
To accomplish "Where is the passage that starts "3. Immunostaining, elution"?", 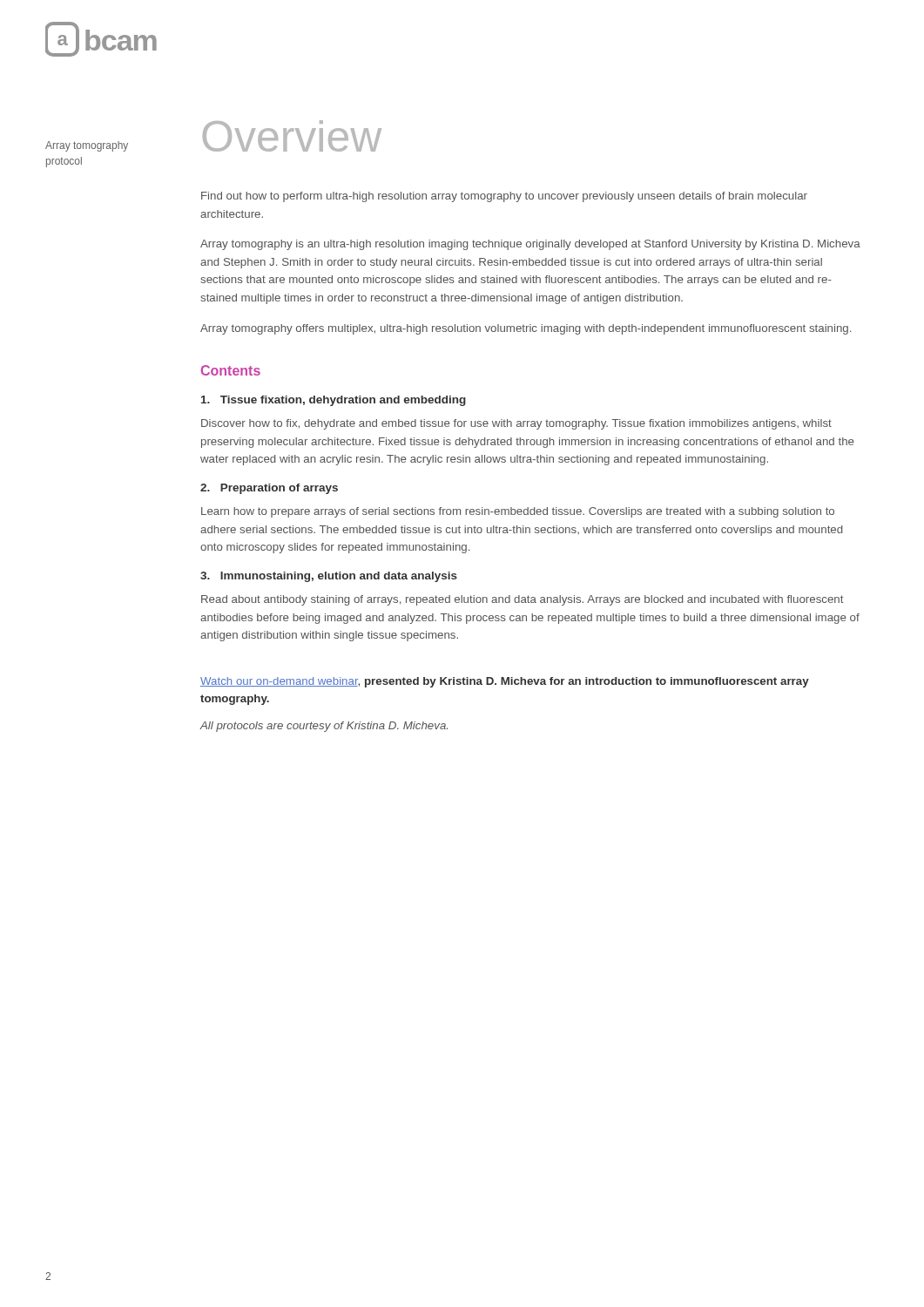I will pyautogui.click(x=329, y=575).
